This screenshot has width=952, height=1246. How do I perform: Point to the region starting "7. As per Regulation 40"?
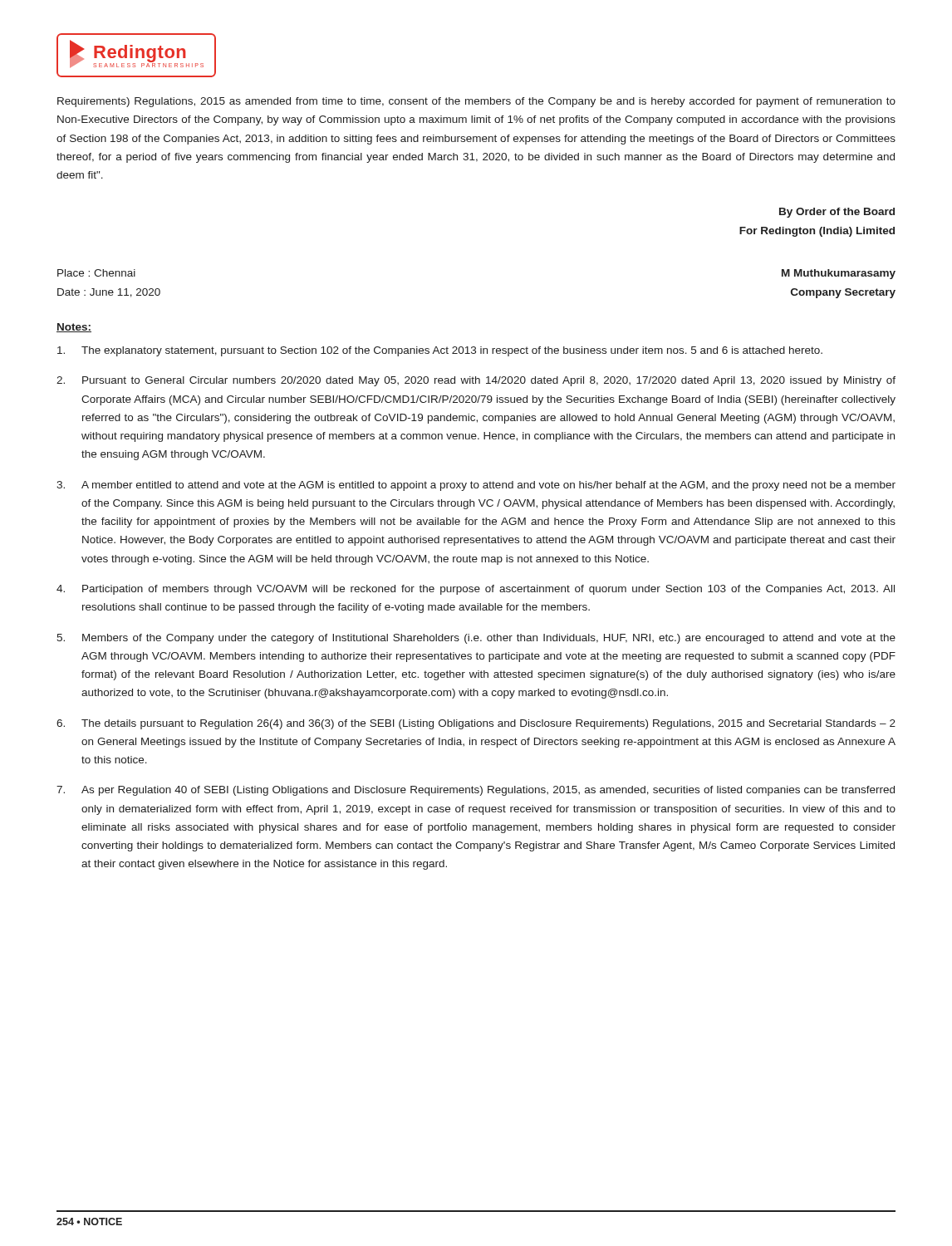pos(476,827)
